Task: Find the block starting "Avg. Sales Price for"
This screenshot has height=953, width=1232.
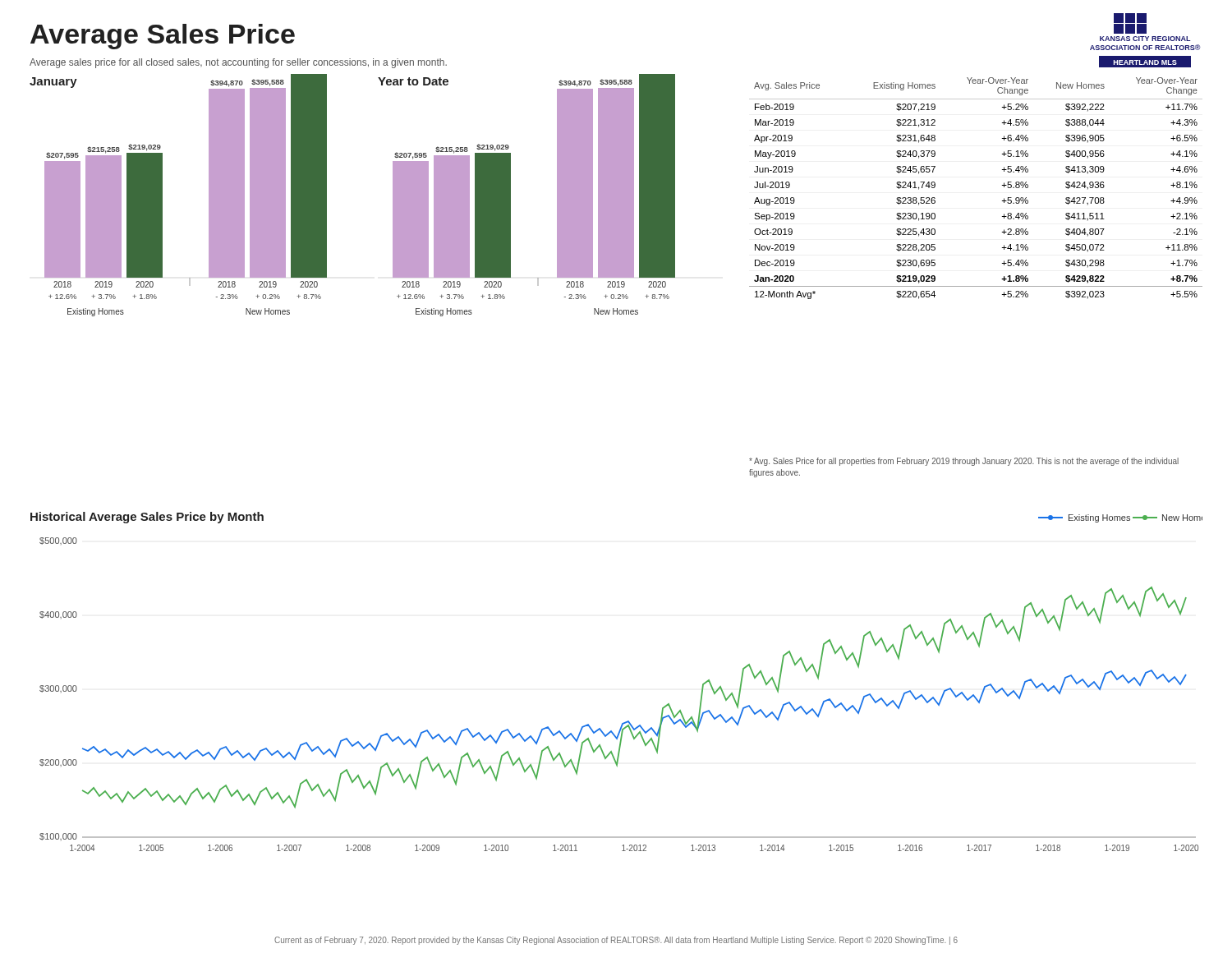Action: coord(976,467)
